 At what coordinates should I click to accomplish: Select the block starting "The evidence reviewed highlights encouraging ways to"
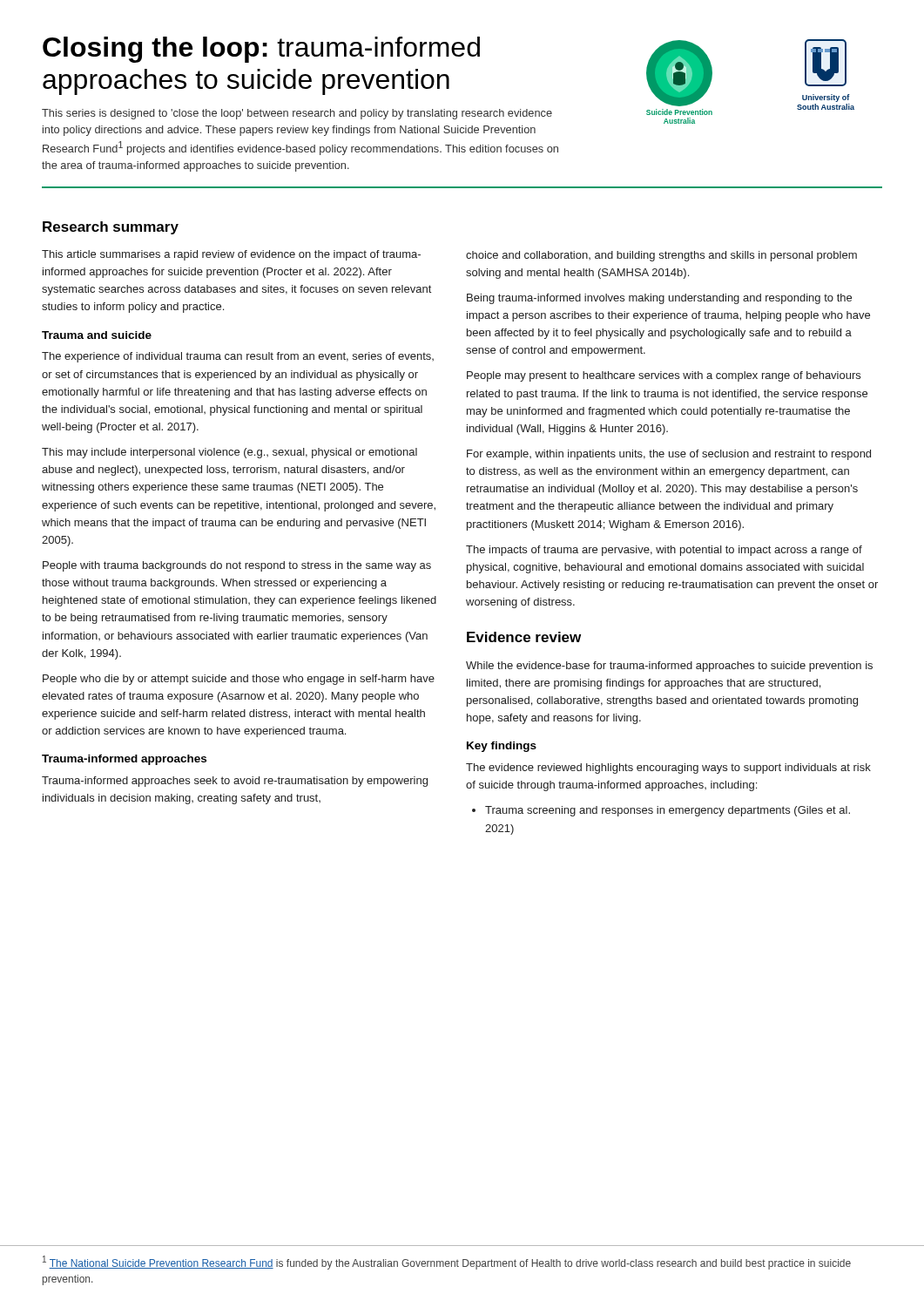click(x=674, y=777)
